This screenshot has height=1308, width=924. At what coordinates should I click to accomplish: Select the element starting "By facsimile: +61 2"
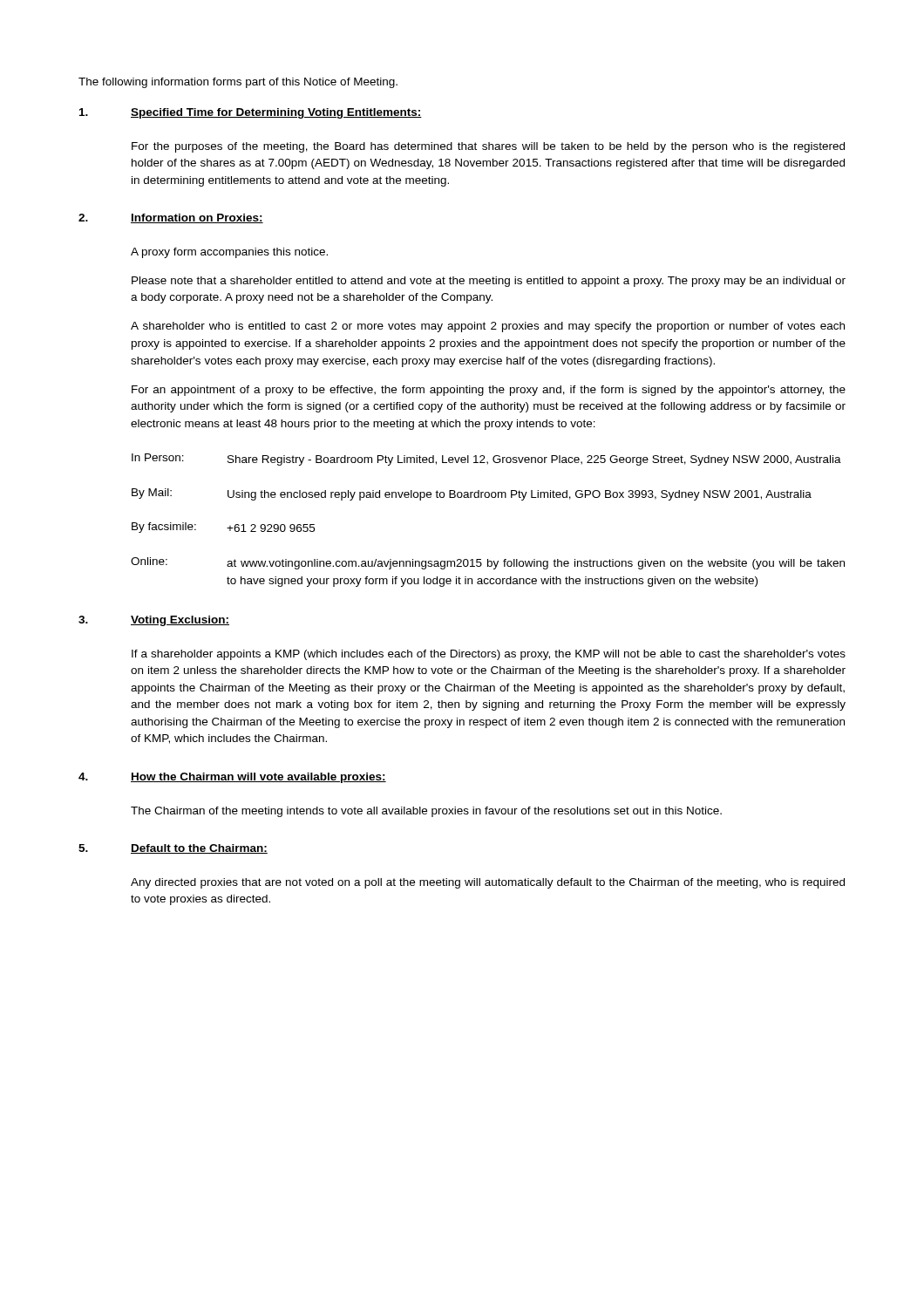click(x=223, y=528)
